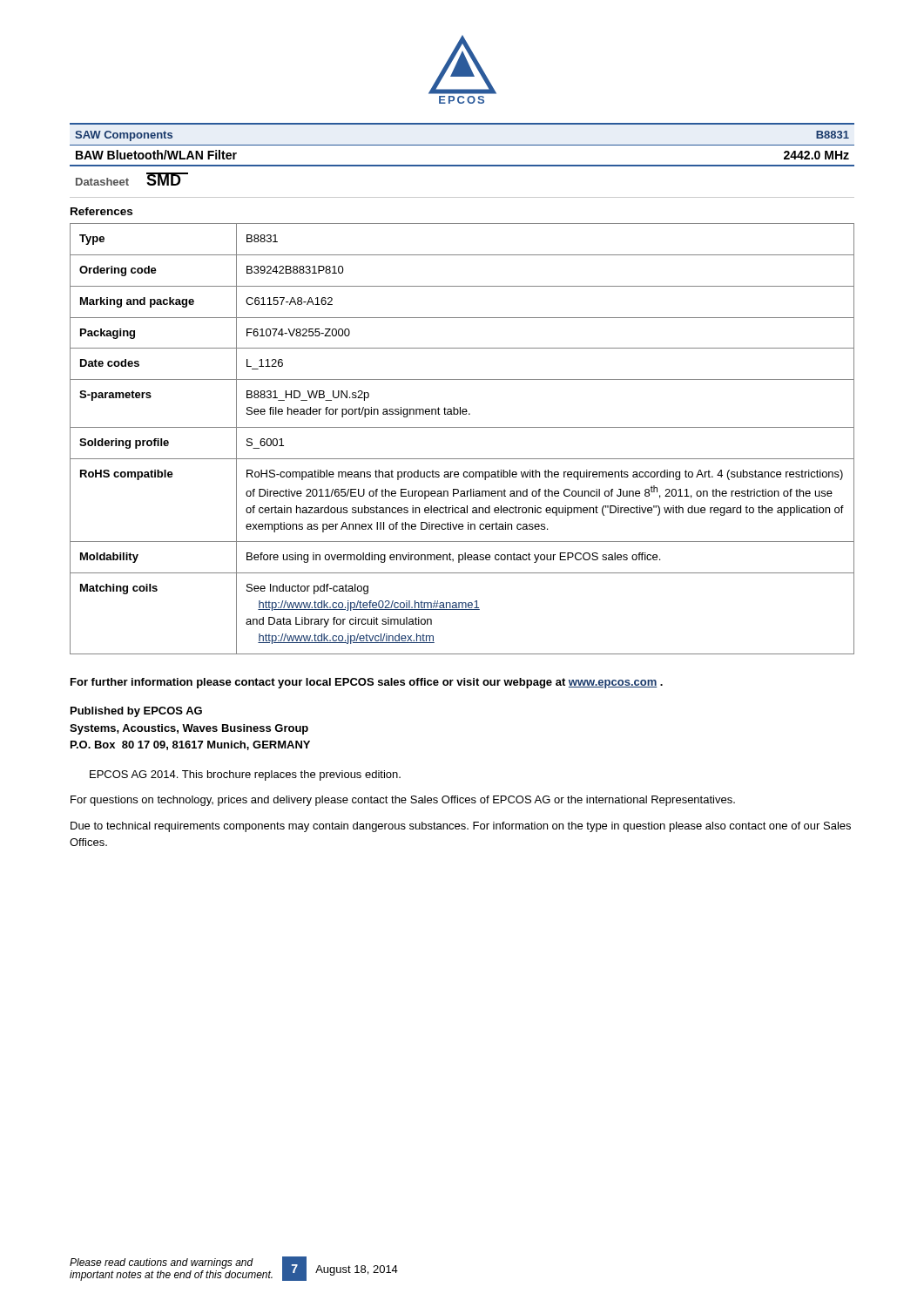924x1307 pixels.
Task: Where is the passage that starts "For further information please contact your local"?
Action: pyautogui.click(x=366, y=681)
